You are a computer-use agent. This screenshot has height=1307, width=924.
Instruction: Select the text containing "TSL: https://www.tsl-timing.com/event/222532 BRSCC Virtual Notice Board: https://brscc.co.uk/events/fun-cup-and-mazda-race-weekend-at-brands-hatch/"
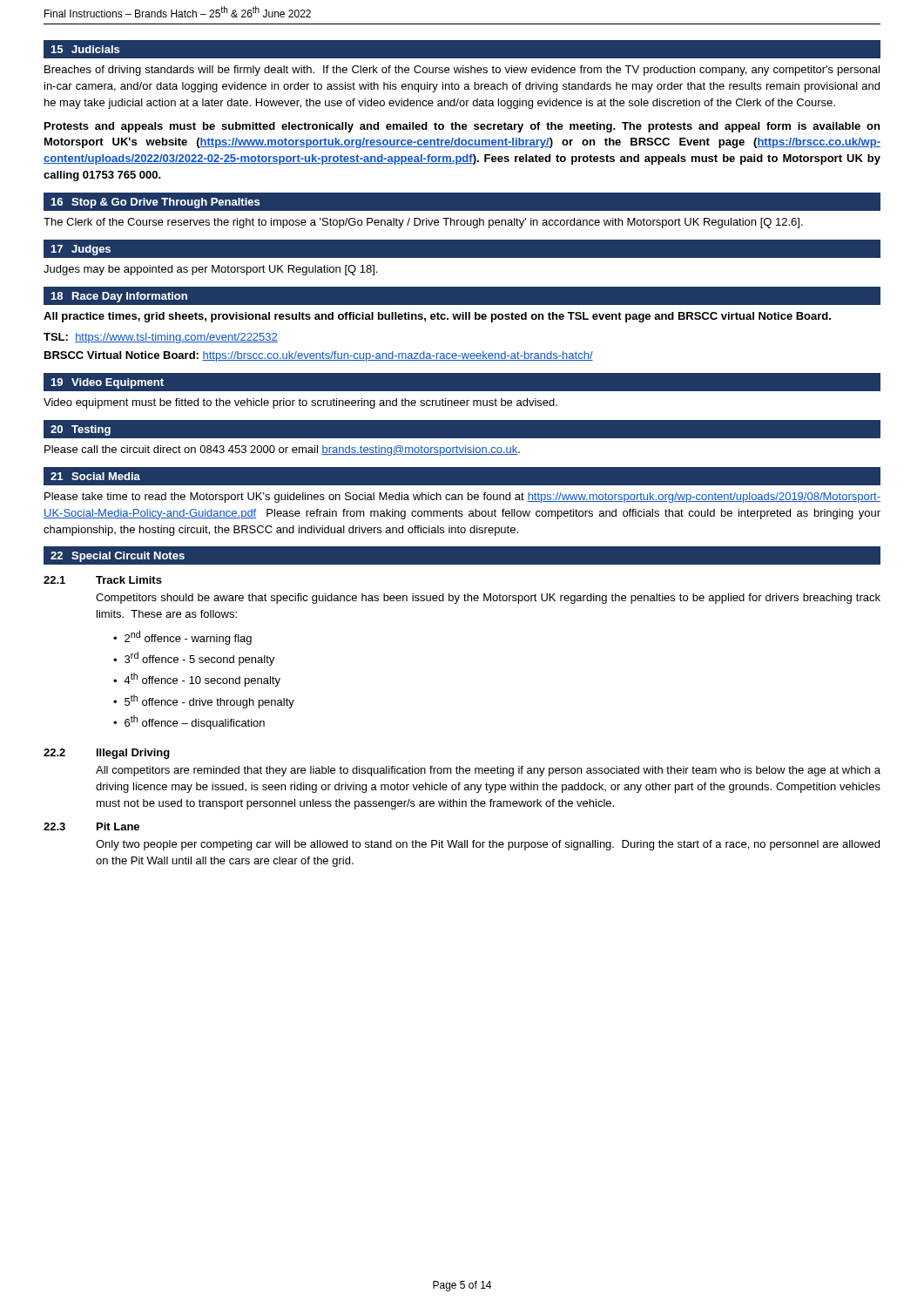point(462,347)
